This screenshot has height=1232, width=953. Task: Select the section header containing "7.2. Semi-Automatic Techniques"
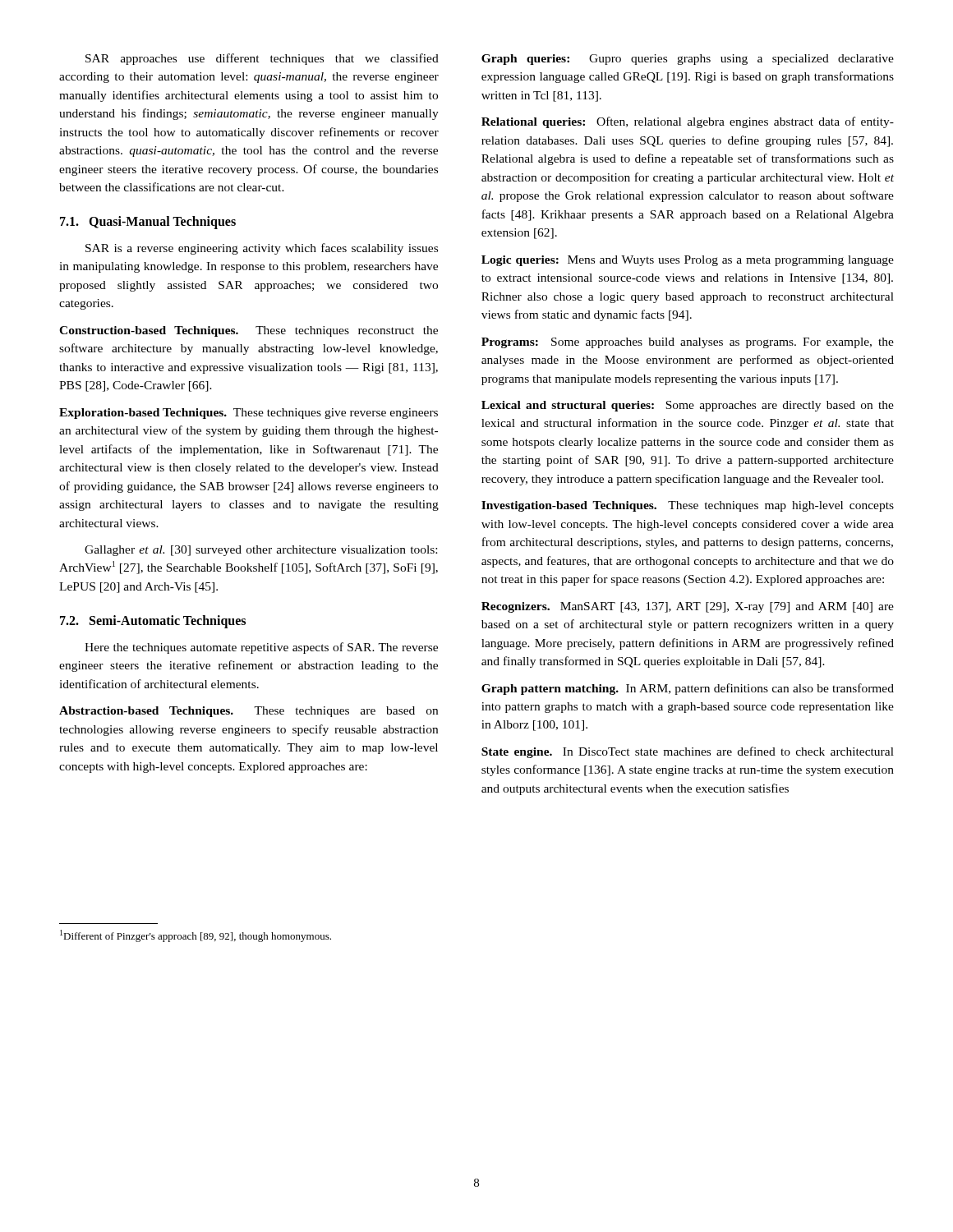pos(249,620)
